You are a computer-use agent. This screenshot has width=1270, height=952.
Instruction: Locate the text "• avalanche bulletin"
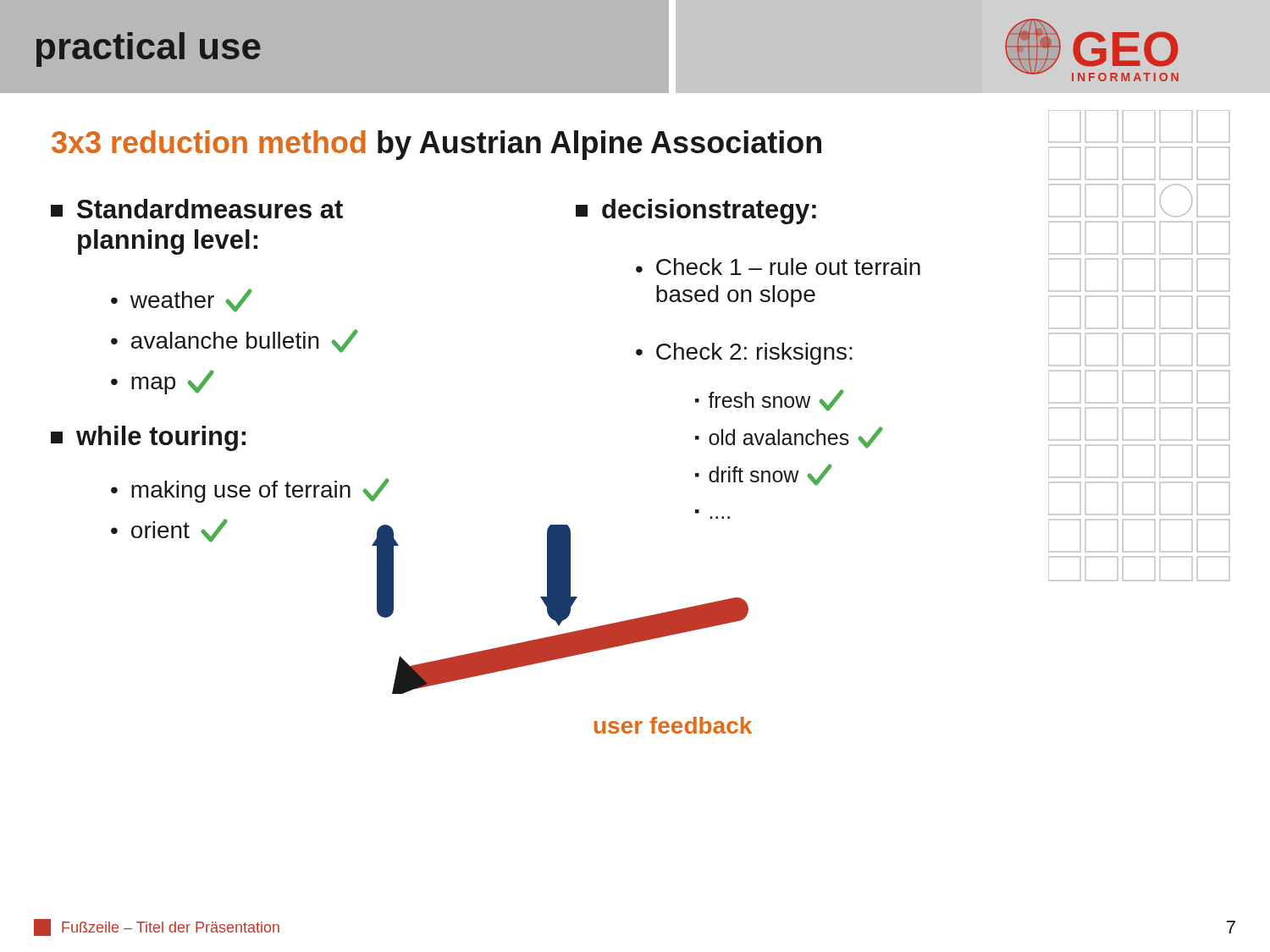235,341
